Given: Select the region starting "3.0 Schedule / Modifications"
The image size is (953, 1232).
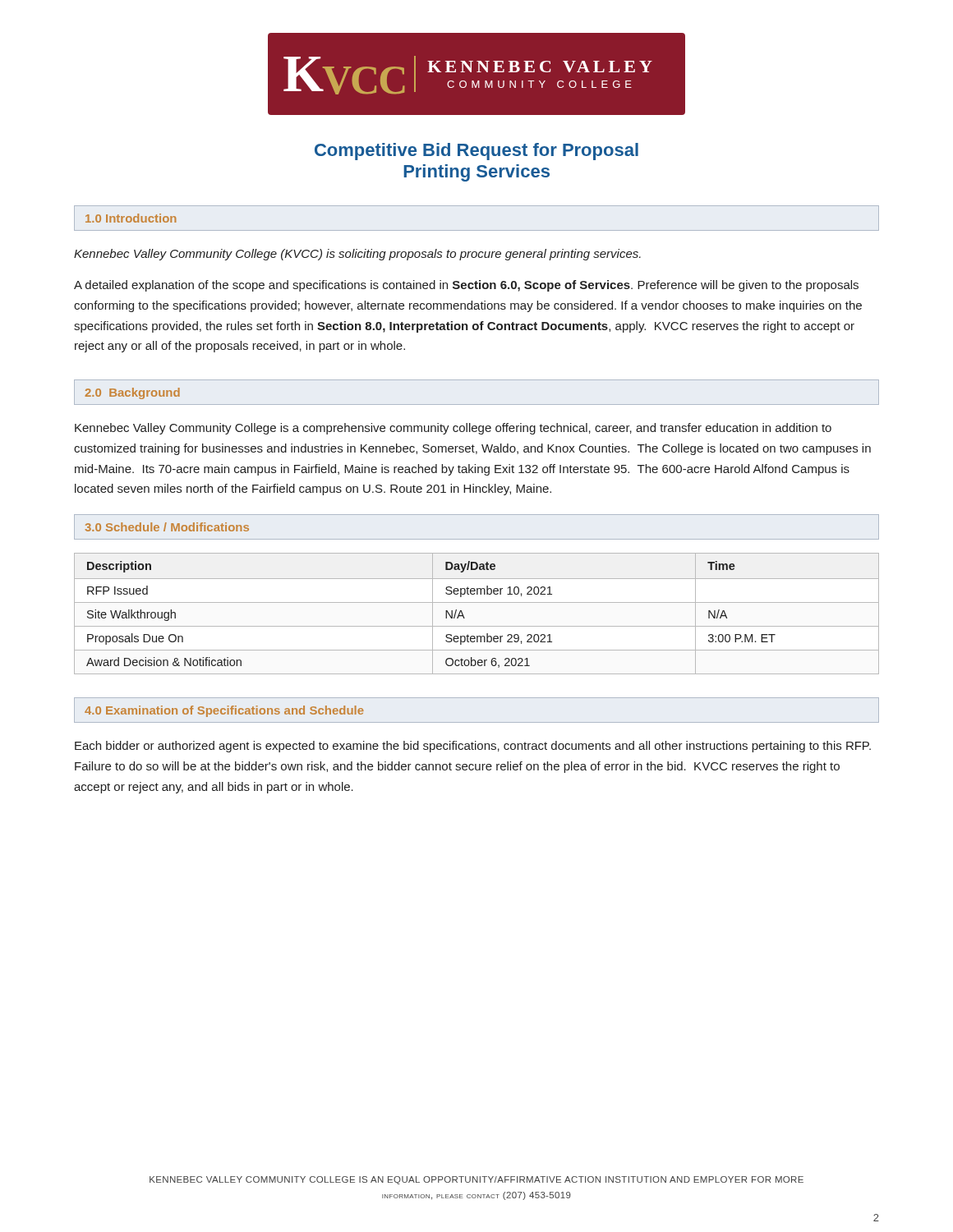Looking at the screenshot, I should pyautogui.click(x=167, y=527).
